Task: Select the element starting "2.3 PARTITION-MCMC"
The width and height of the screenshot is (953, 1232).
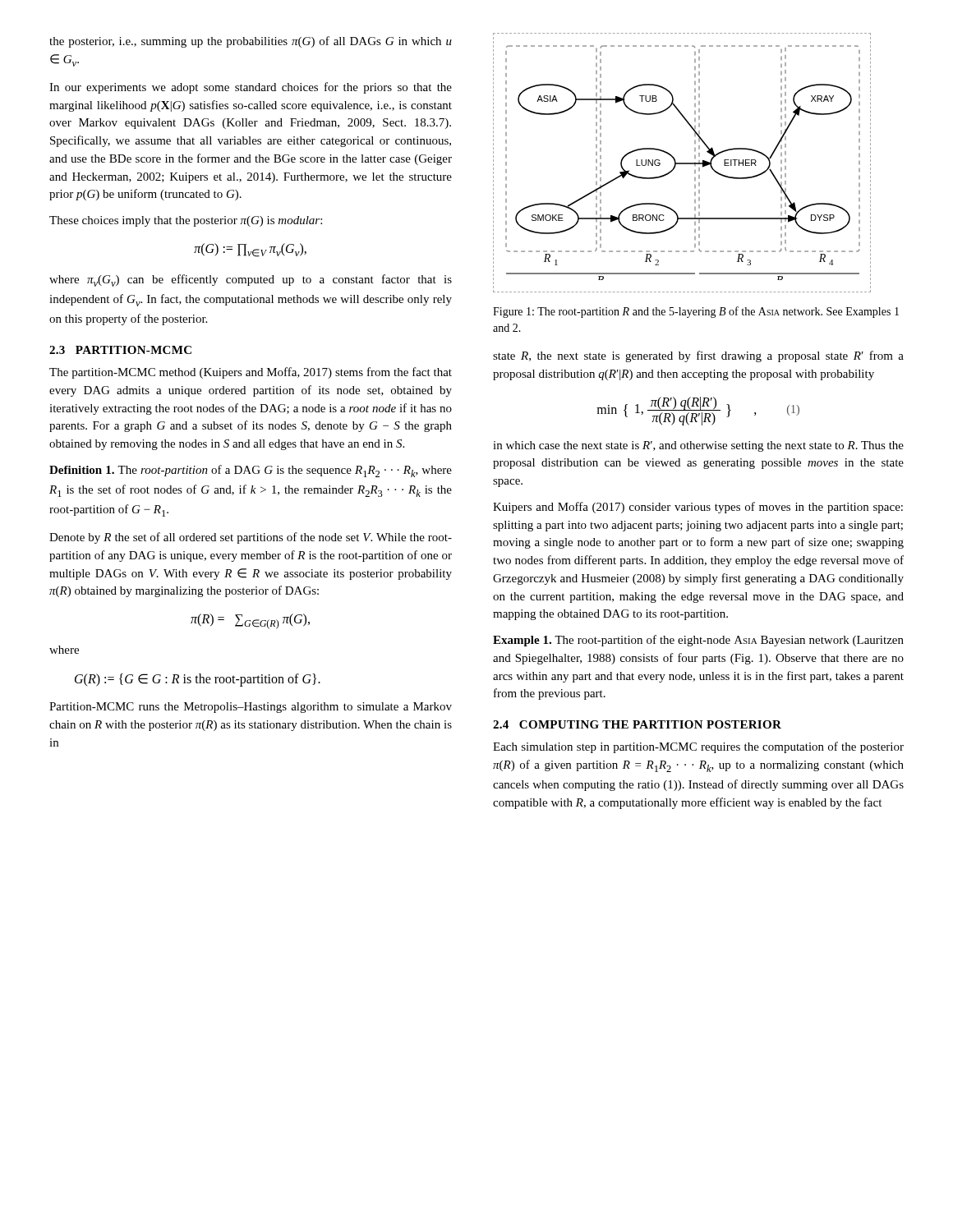Action: click(120, 350)
